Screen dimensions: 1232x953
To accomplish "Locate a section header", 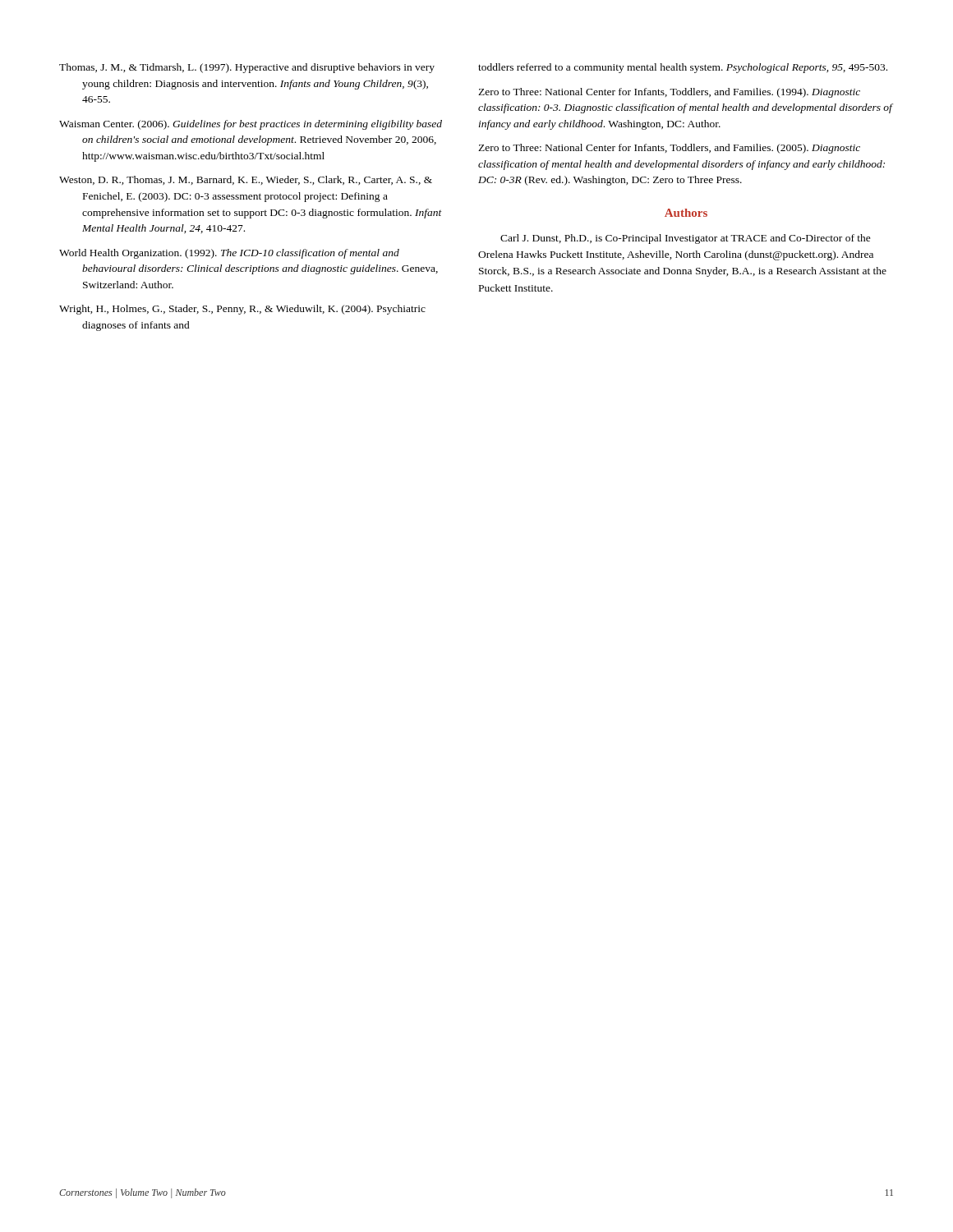I will (x=686, y=213).
